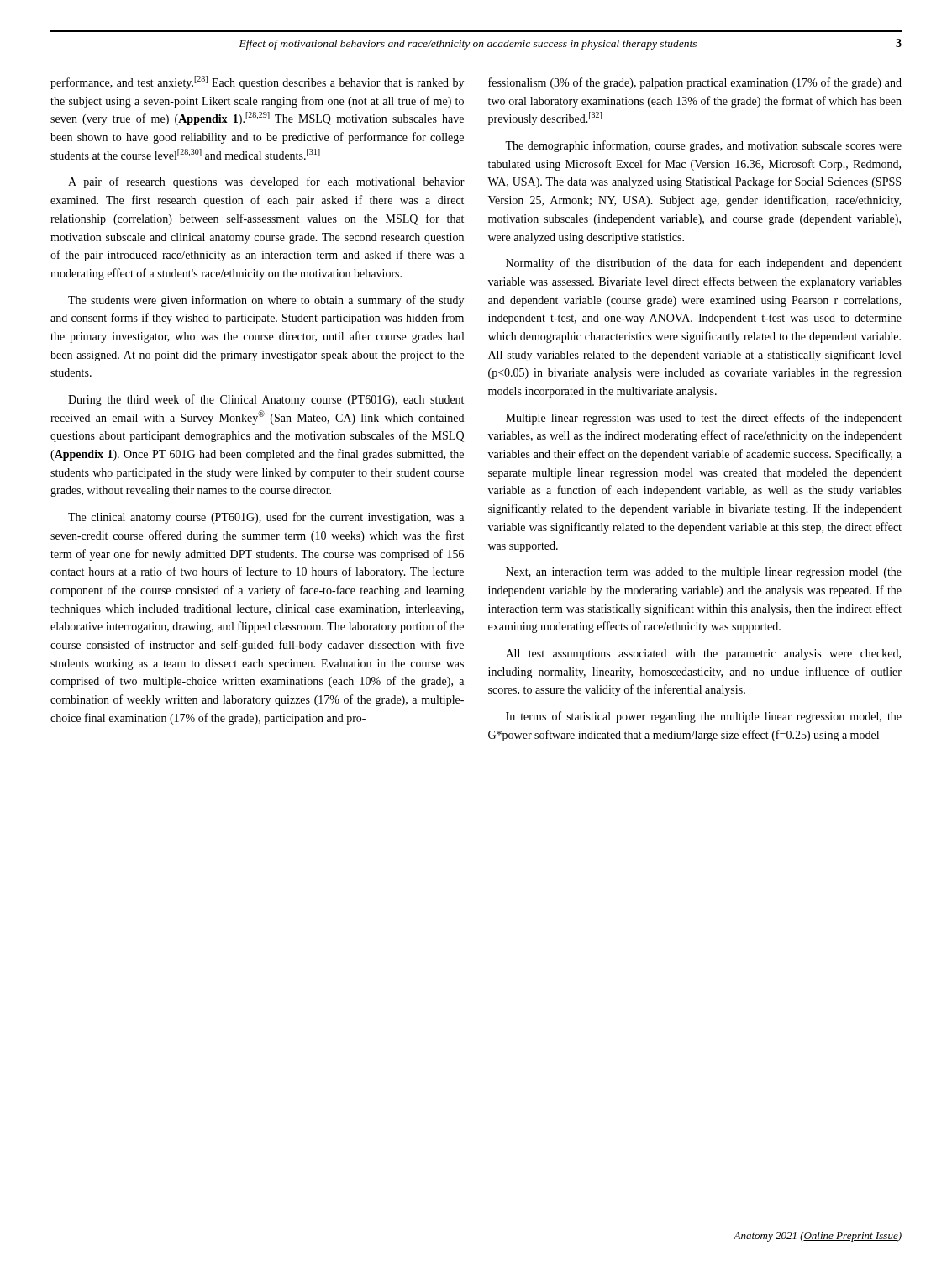This screenshot has height=1261, width=952.
Task: Find the text block starting "Normality of the distribution of"
Action: point(695,328)
